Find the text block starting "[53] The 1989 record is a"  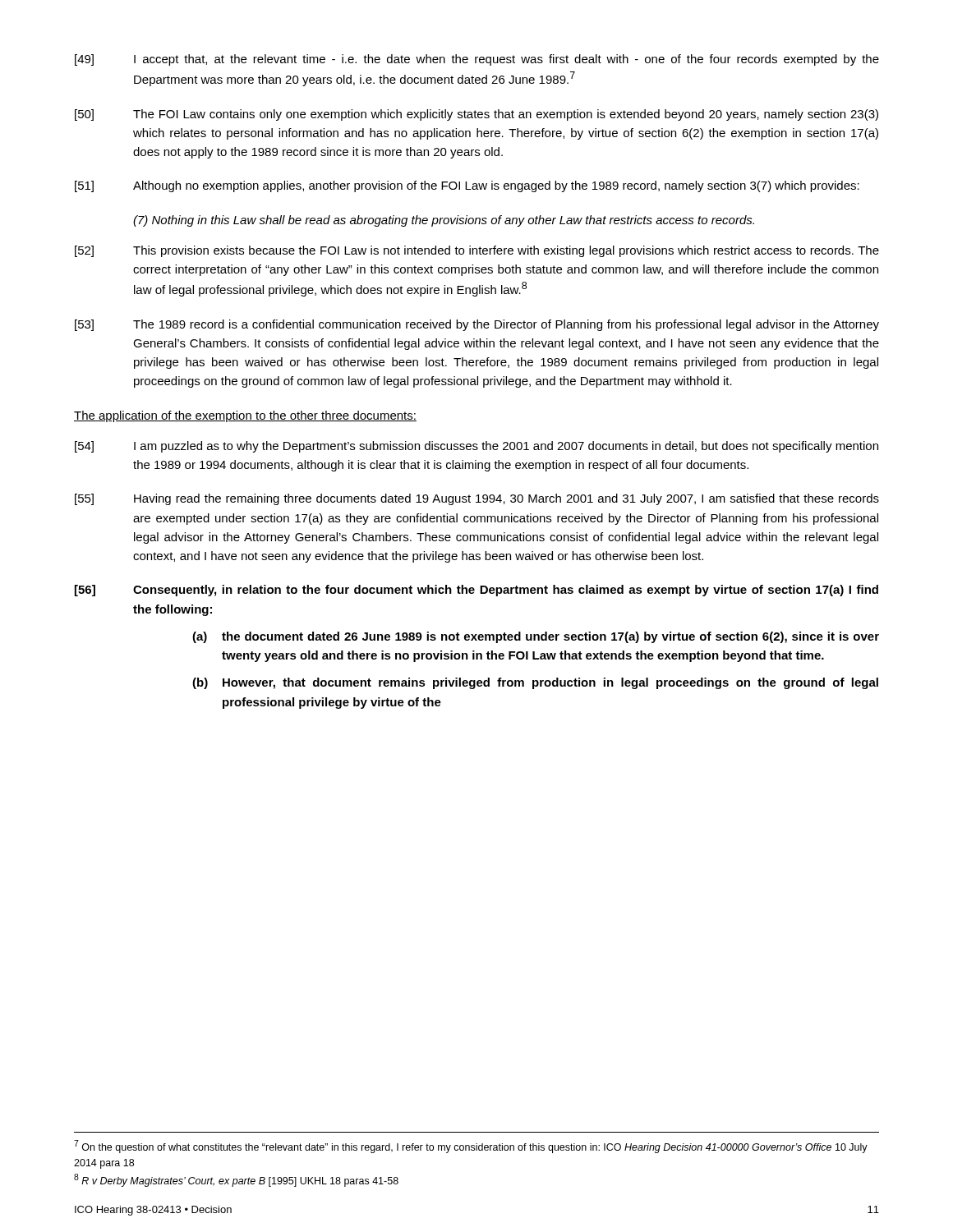(476, 352)
